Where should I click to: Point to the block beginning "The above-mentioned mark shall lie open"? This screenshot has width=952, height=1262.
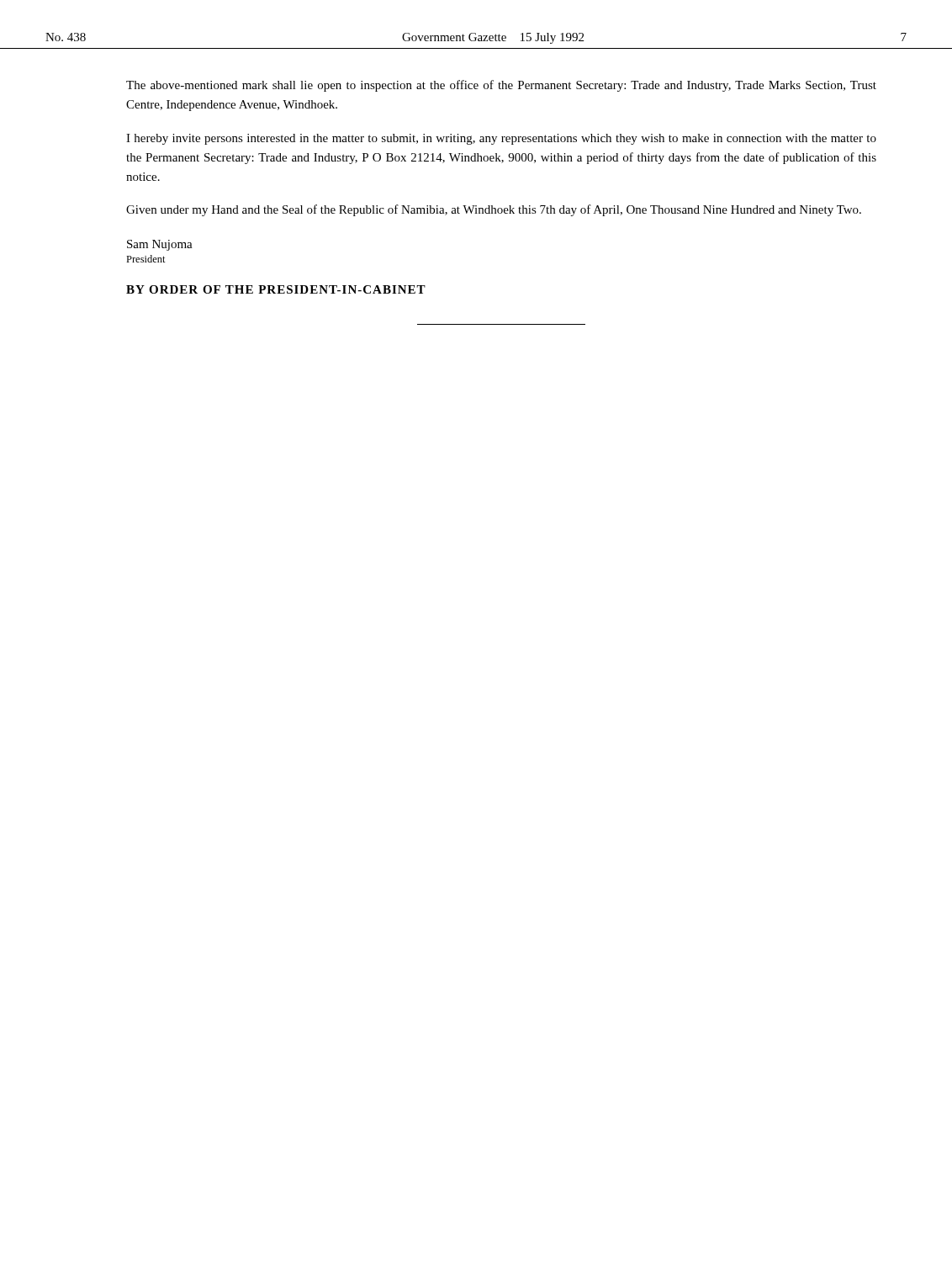click(501, 95)
